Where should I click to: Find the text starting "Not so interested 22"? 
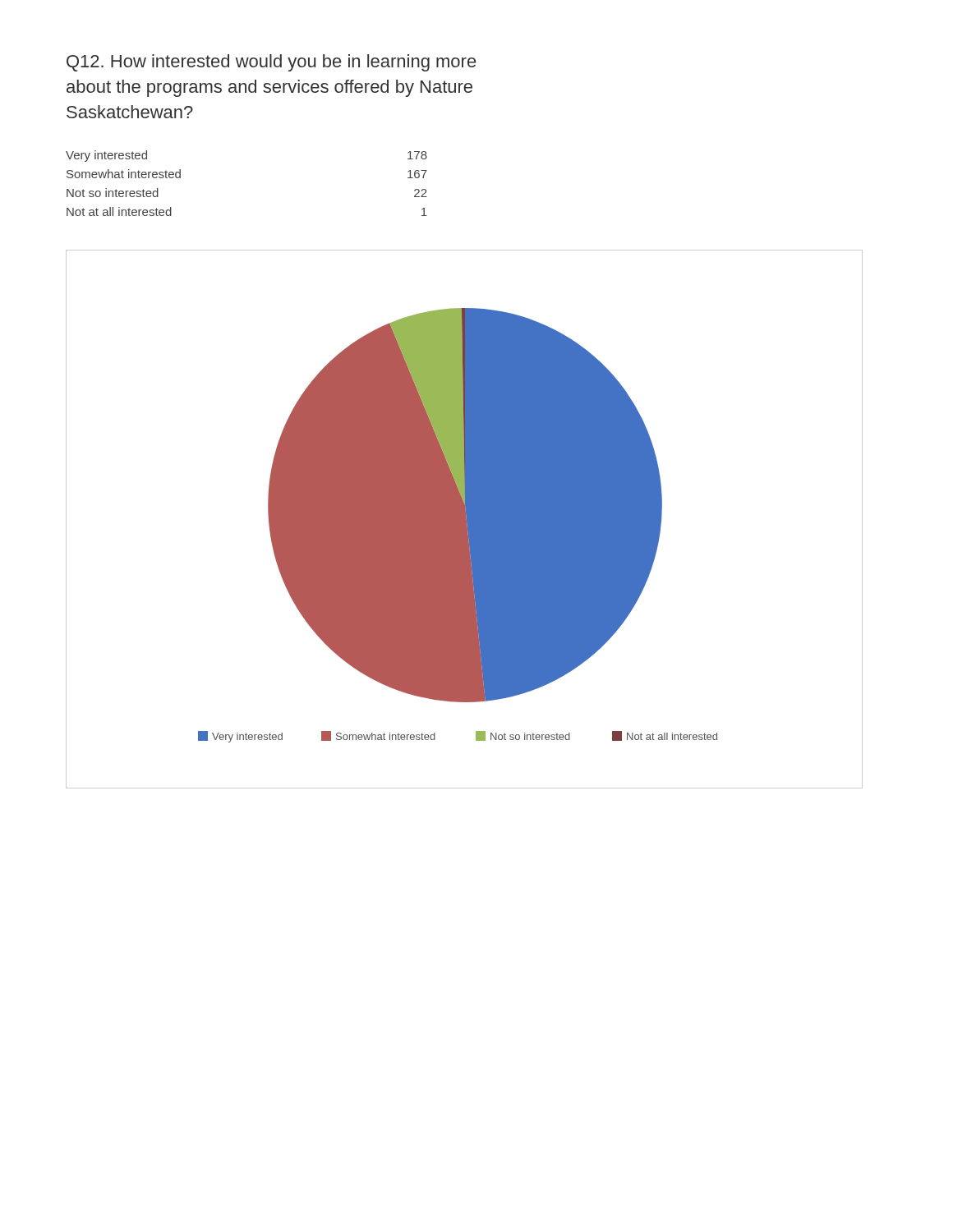(110, 192)
